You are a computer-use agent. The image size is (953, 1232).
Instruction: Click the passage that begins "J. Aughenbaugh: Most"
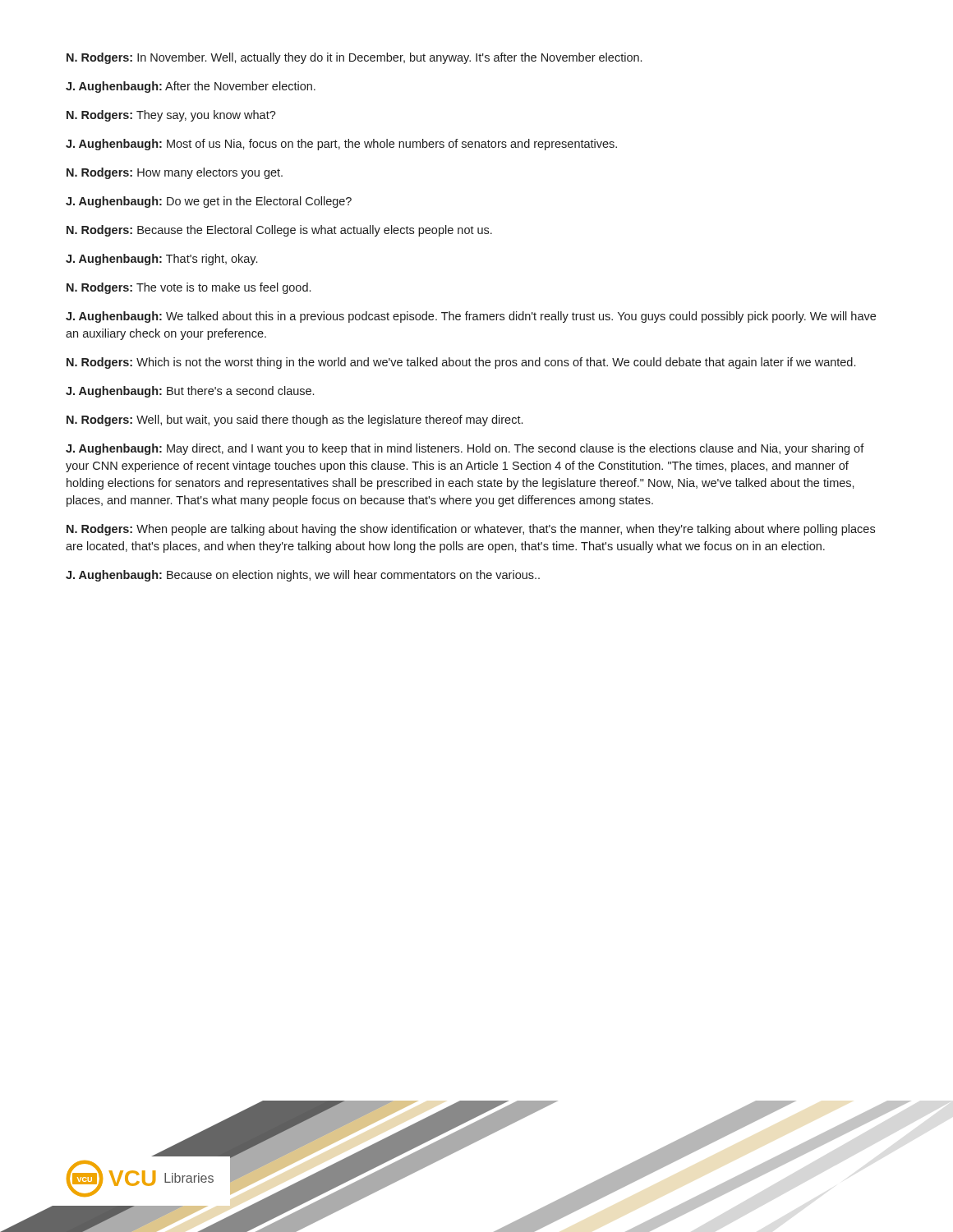[342, 144]
